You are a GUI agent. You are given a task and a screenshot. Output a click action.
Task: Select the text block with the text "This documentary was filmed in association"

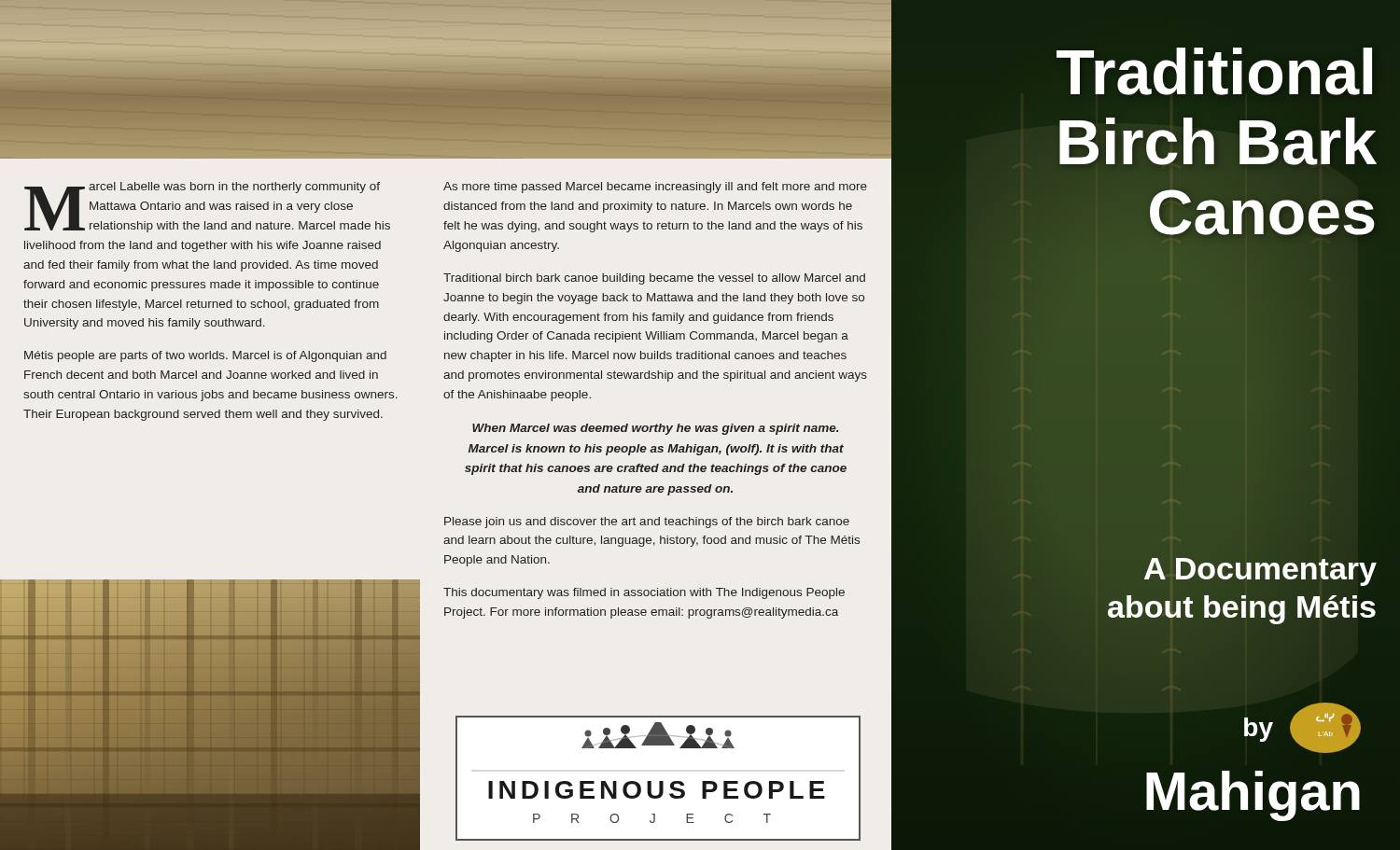click(644, 602)
